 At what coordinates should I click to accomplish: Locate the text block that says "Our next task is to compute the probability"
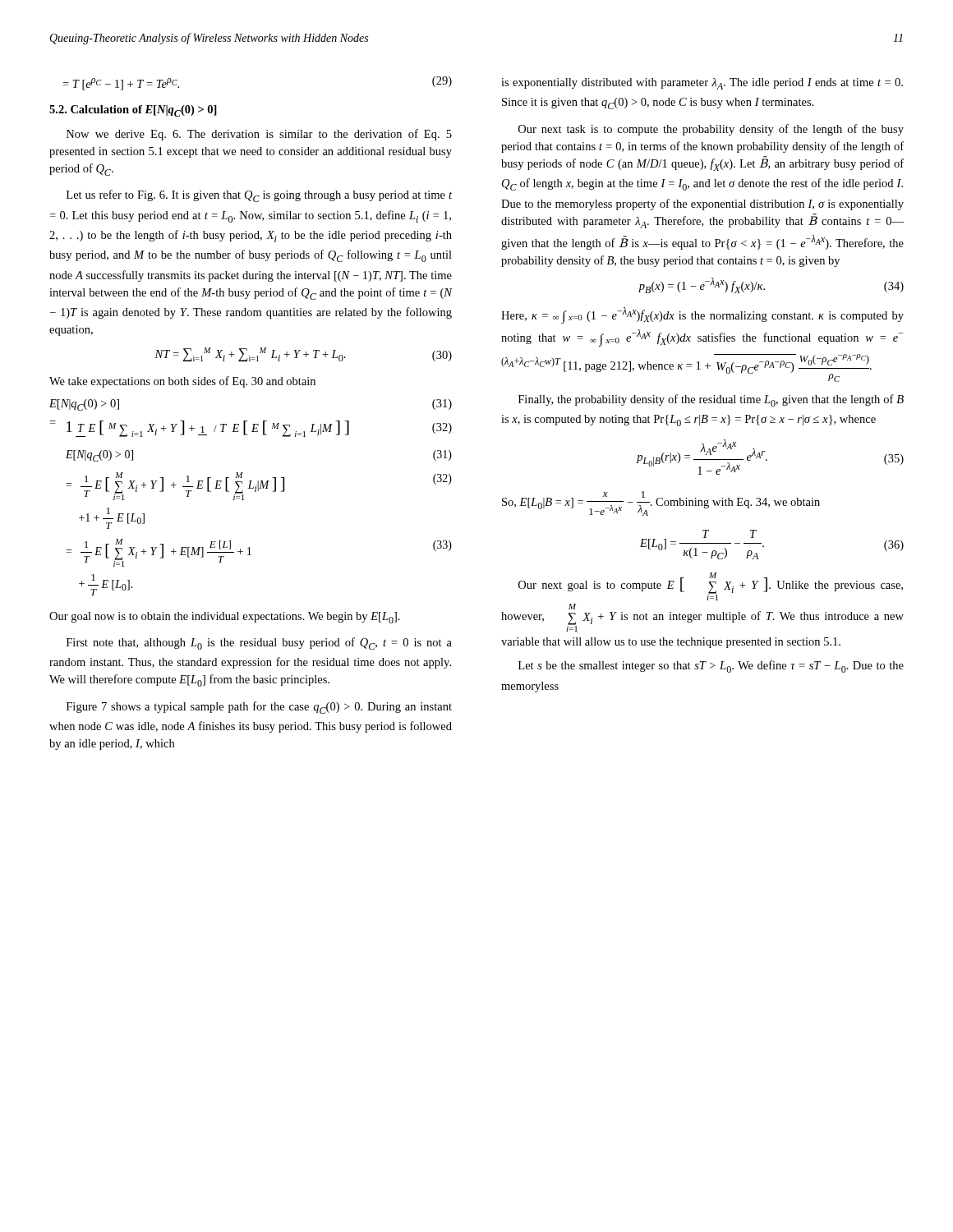(x=702, y=195)
